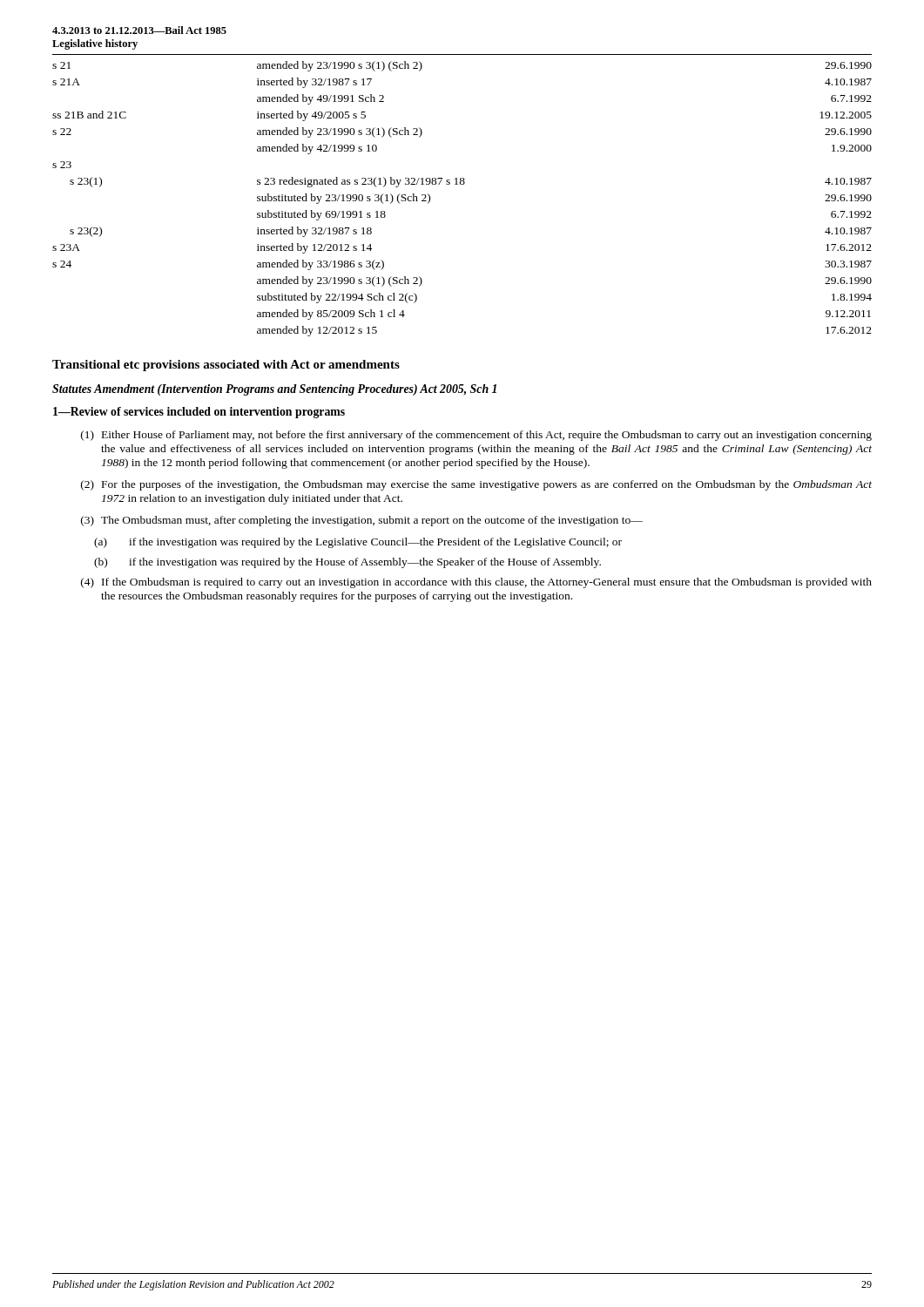Select the text block starting "(b) if the investigation"
This screenshot has width=924, height=1307.
pyautogui.click(x=483, y=562)
